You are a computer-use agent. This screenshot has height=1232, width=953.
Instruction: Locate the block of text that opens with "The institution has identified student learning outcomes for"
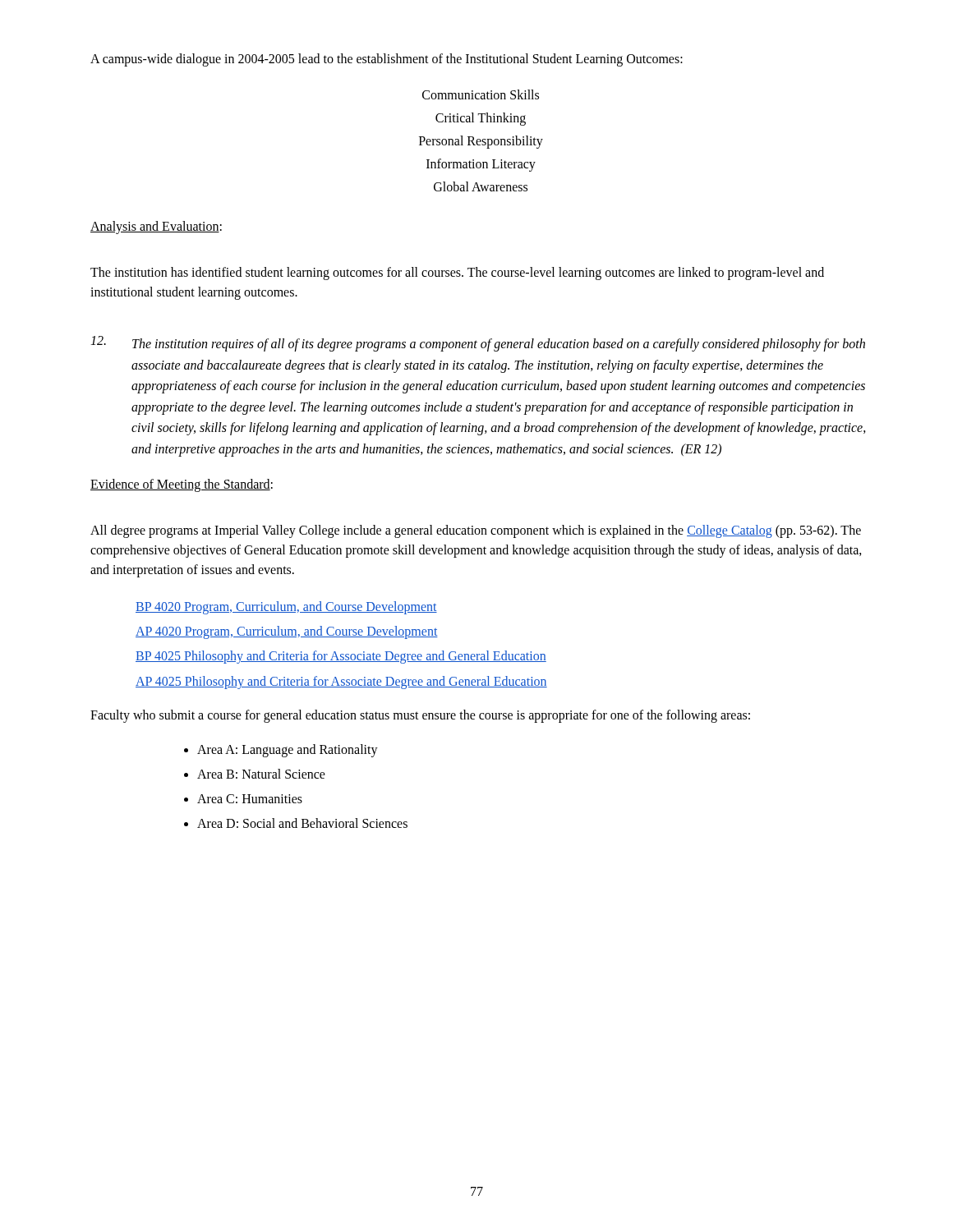[457, 282]
